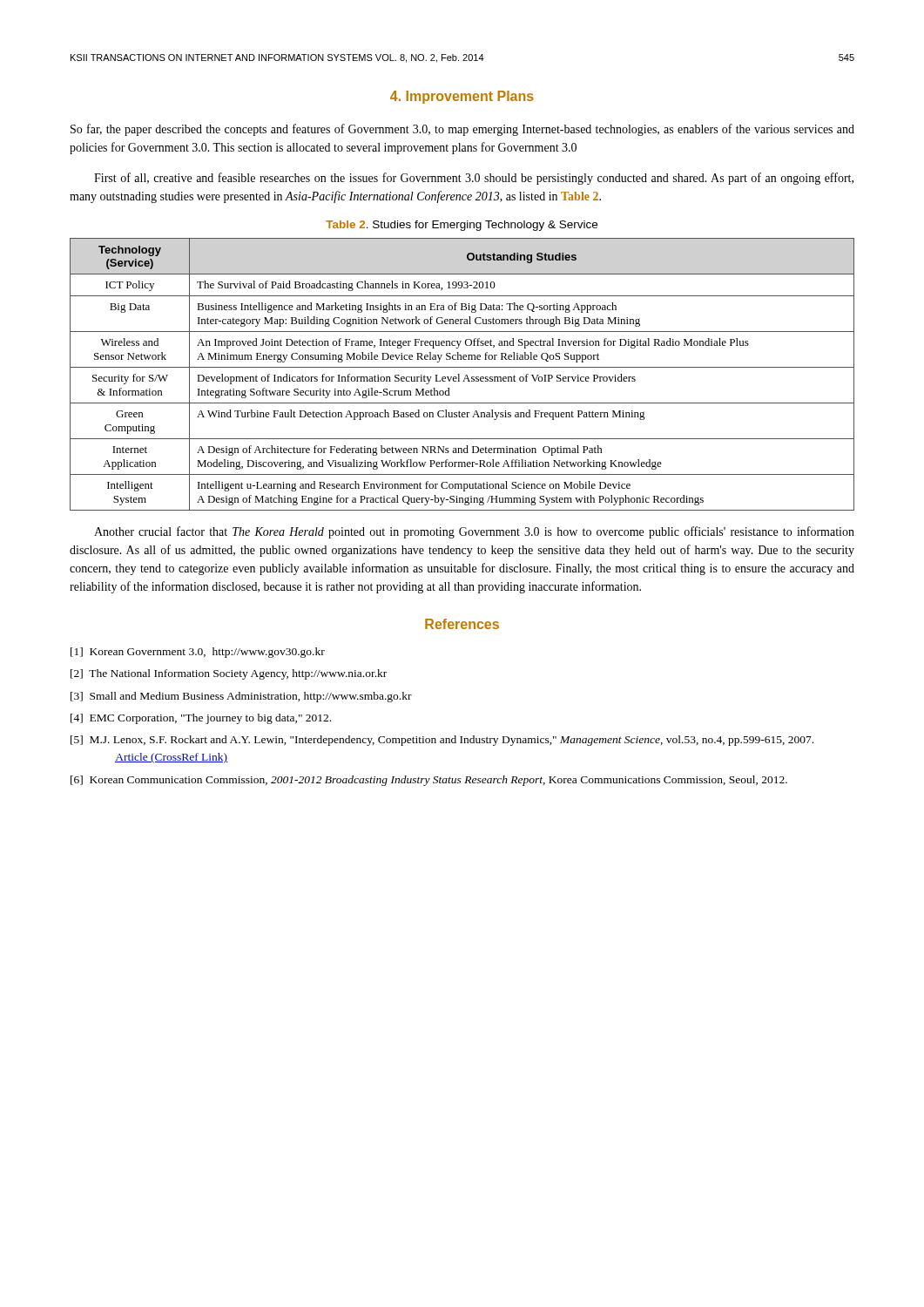Viewport: 924px width, 1307px height.
Task: Find the text block containing "First of all,"
Action: [x=462, y=187]
